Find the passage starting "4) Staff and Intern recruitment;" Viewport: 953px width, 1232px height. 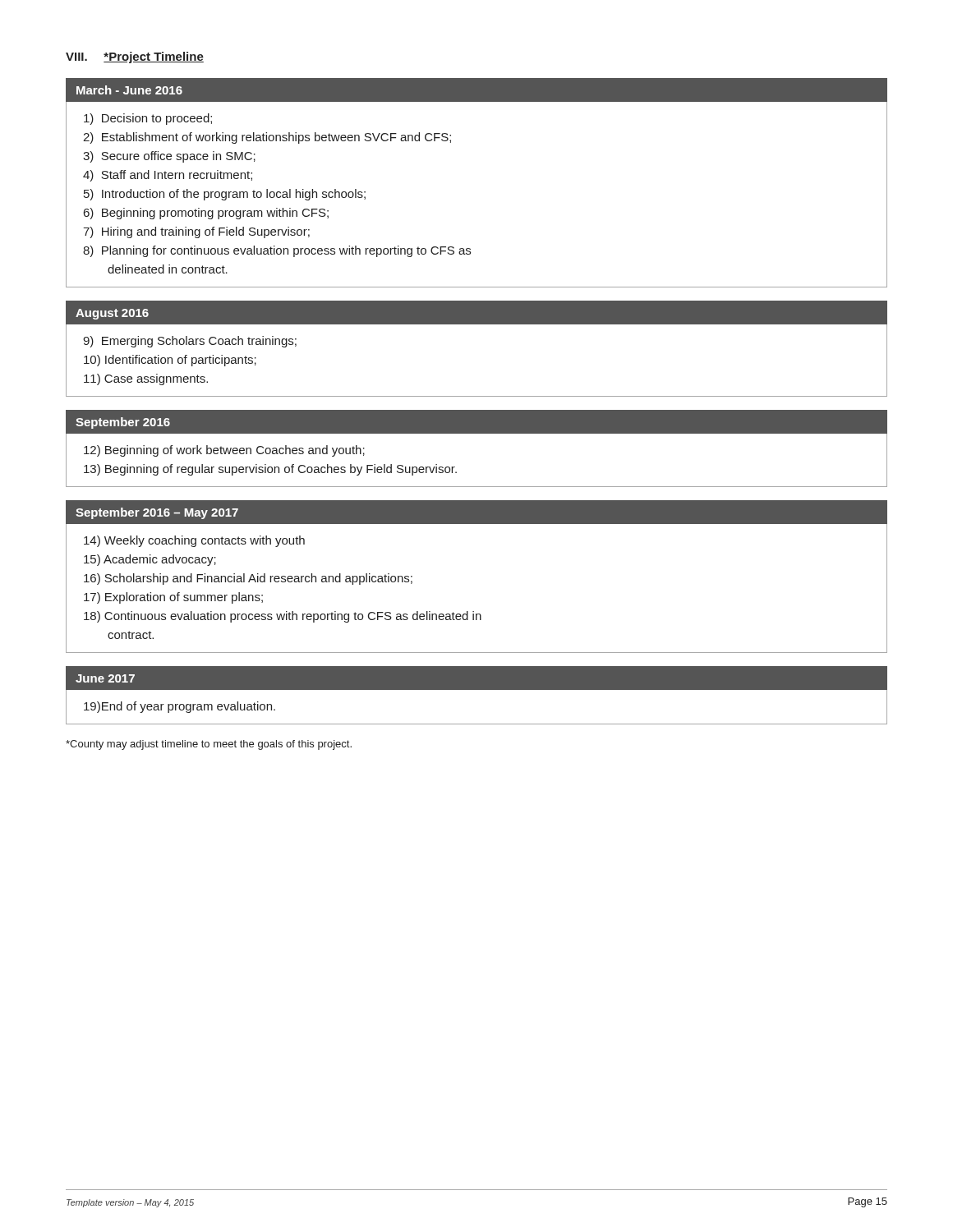click(x=168, y=175)
